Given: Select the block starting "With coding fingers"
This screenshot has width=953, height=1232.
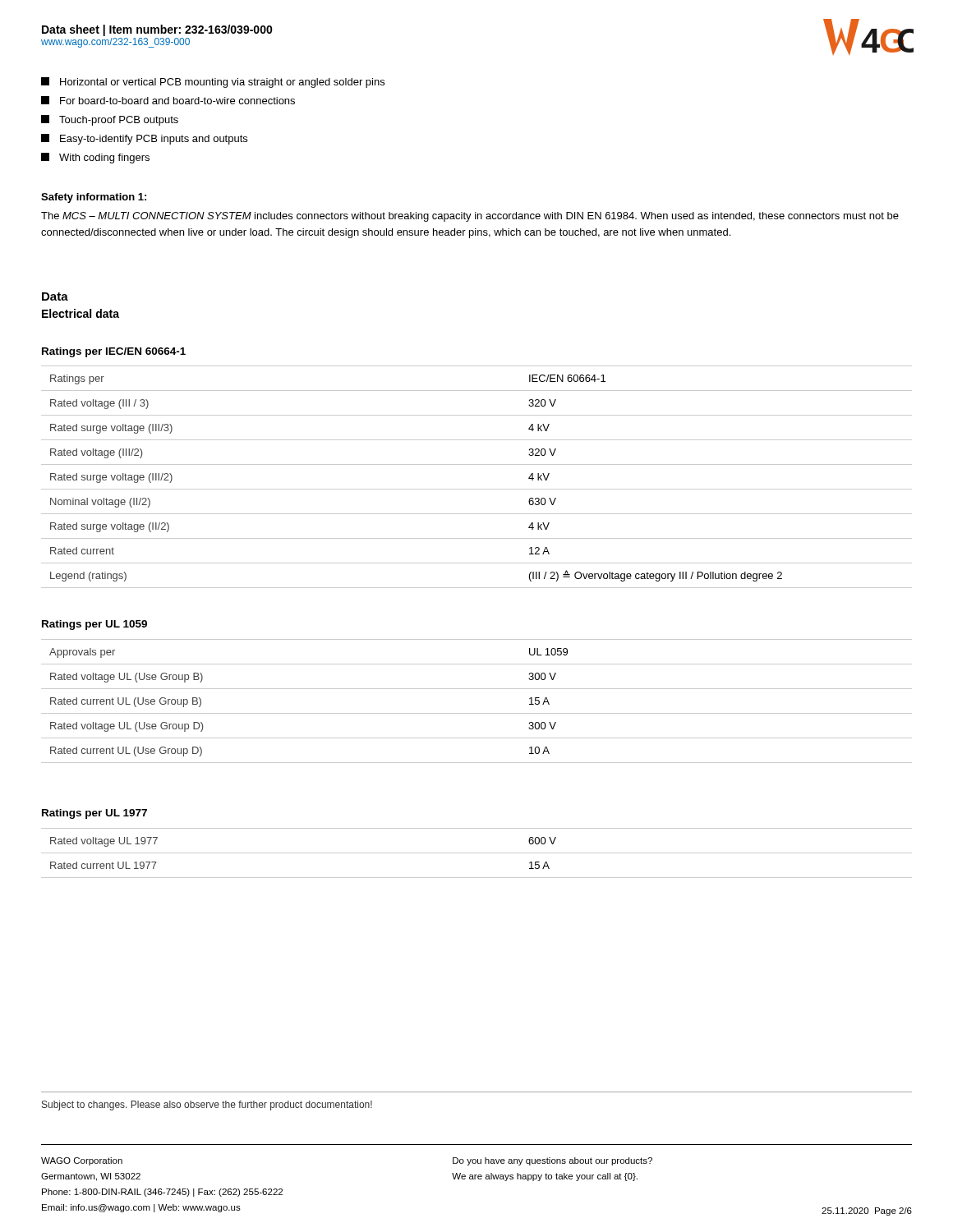Looking at the screenshot, I should (96, 157).
